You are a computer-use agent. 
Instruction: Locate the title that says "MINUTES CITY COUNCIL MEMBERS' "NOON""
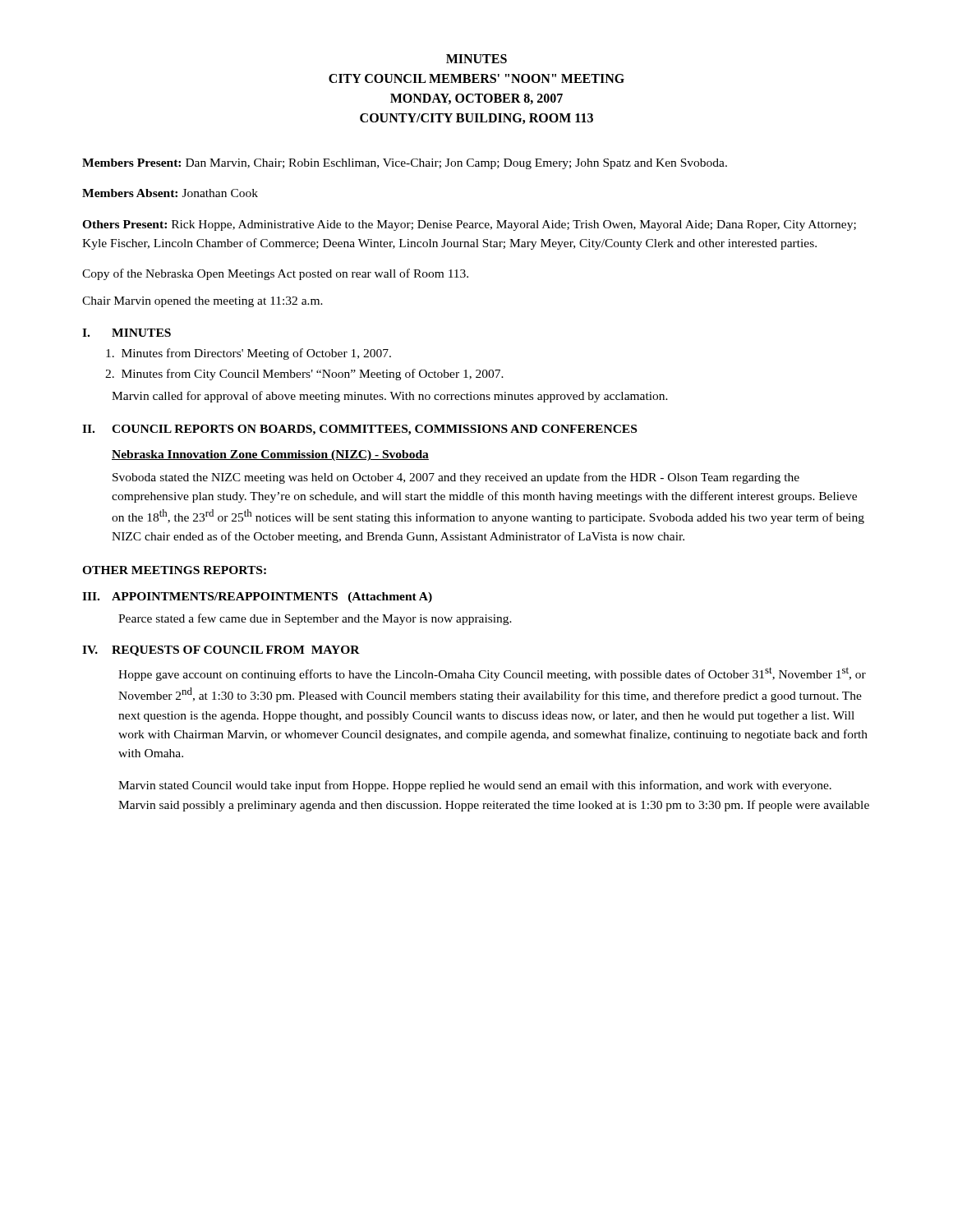point(476,89)
